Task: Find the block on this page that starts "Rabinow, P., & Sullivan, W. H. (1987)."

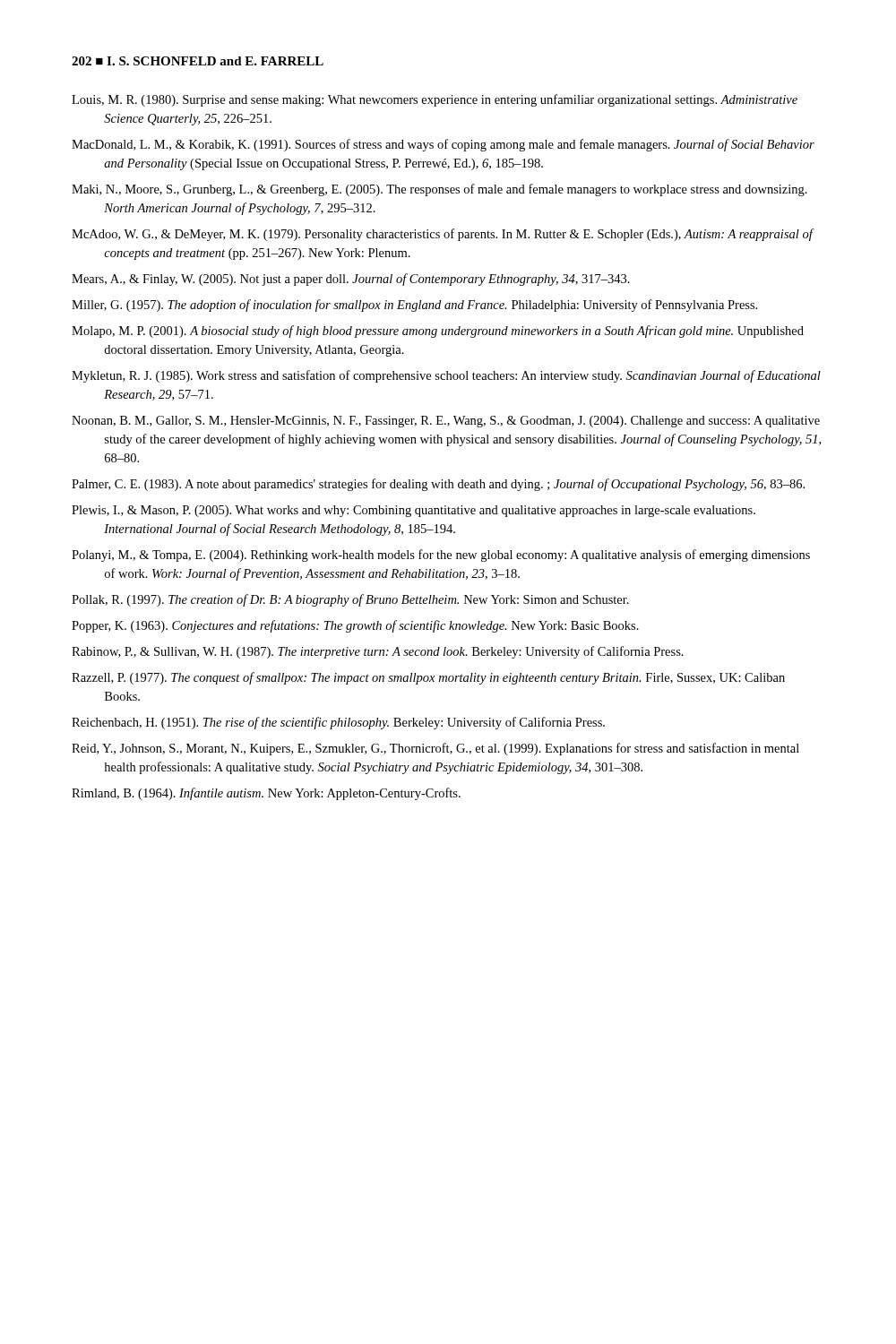Action: [378, 652]
